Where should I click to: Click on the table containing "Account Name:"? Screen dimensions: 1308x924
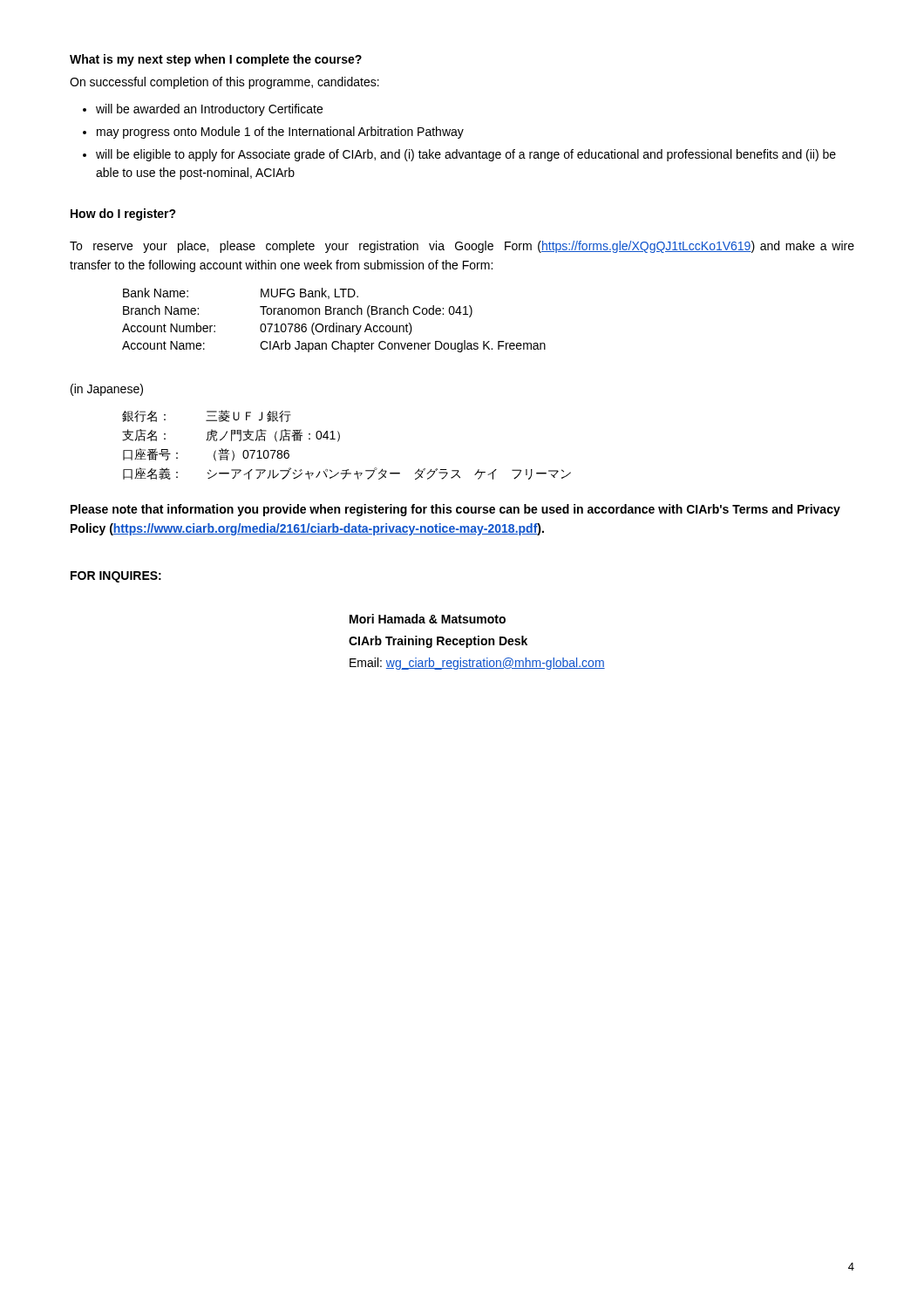(x=462, y=319)
